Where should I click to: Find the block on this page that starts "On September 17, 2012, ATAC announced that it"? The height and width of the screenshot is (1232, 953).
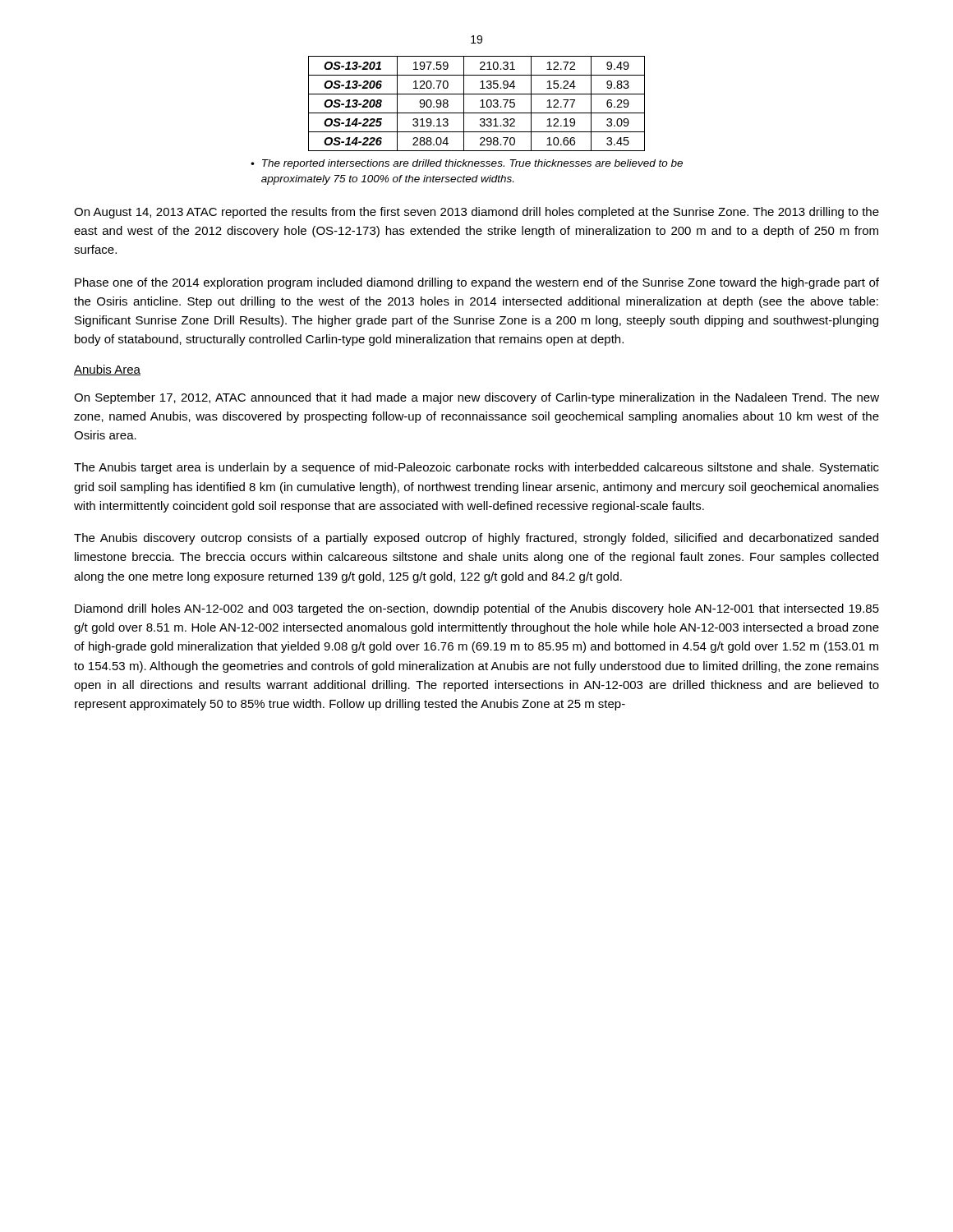(x=476, y=416)
